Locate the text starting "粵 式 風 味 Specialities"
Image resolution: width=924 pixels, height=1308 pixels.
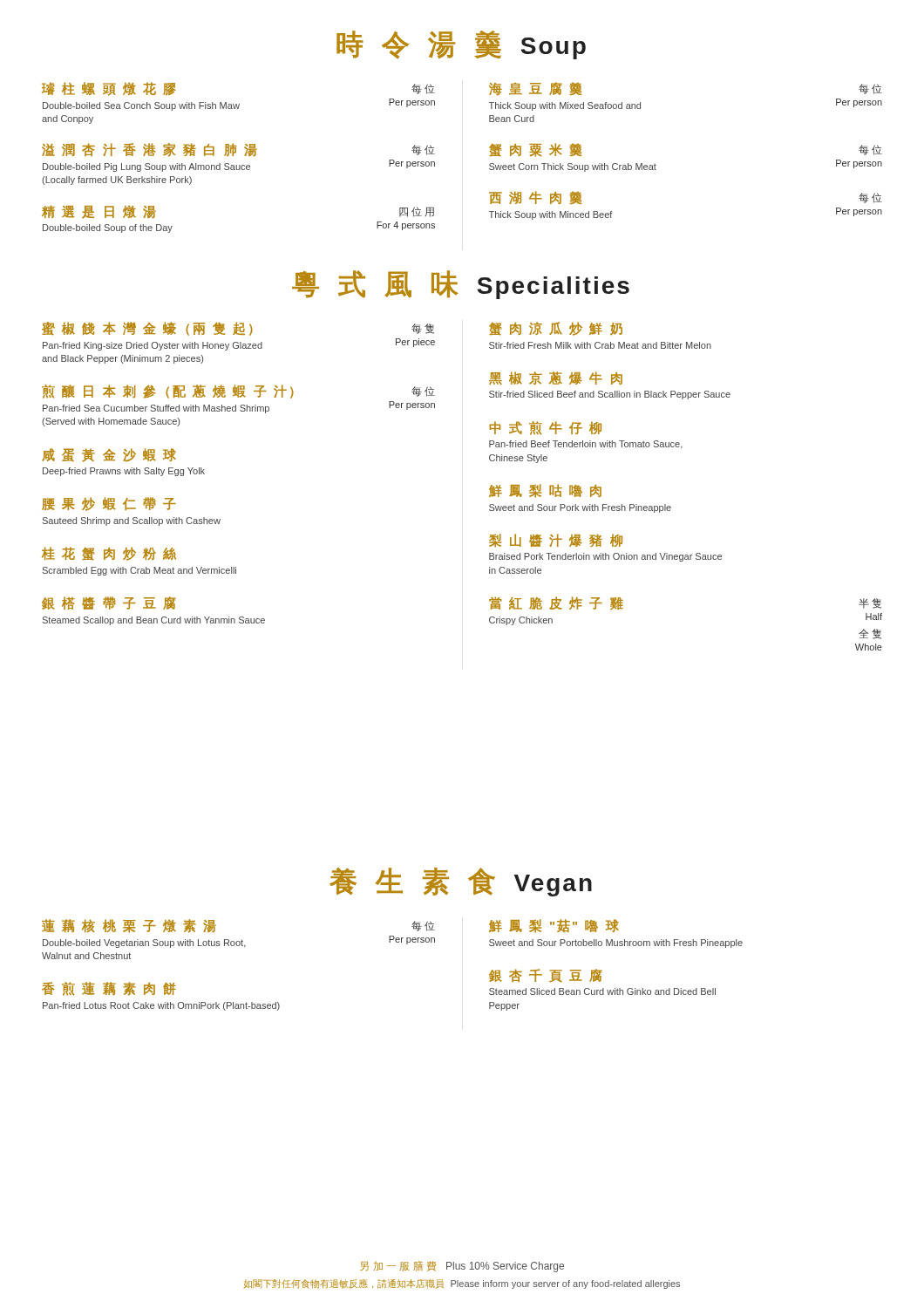[462, 284]
